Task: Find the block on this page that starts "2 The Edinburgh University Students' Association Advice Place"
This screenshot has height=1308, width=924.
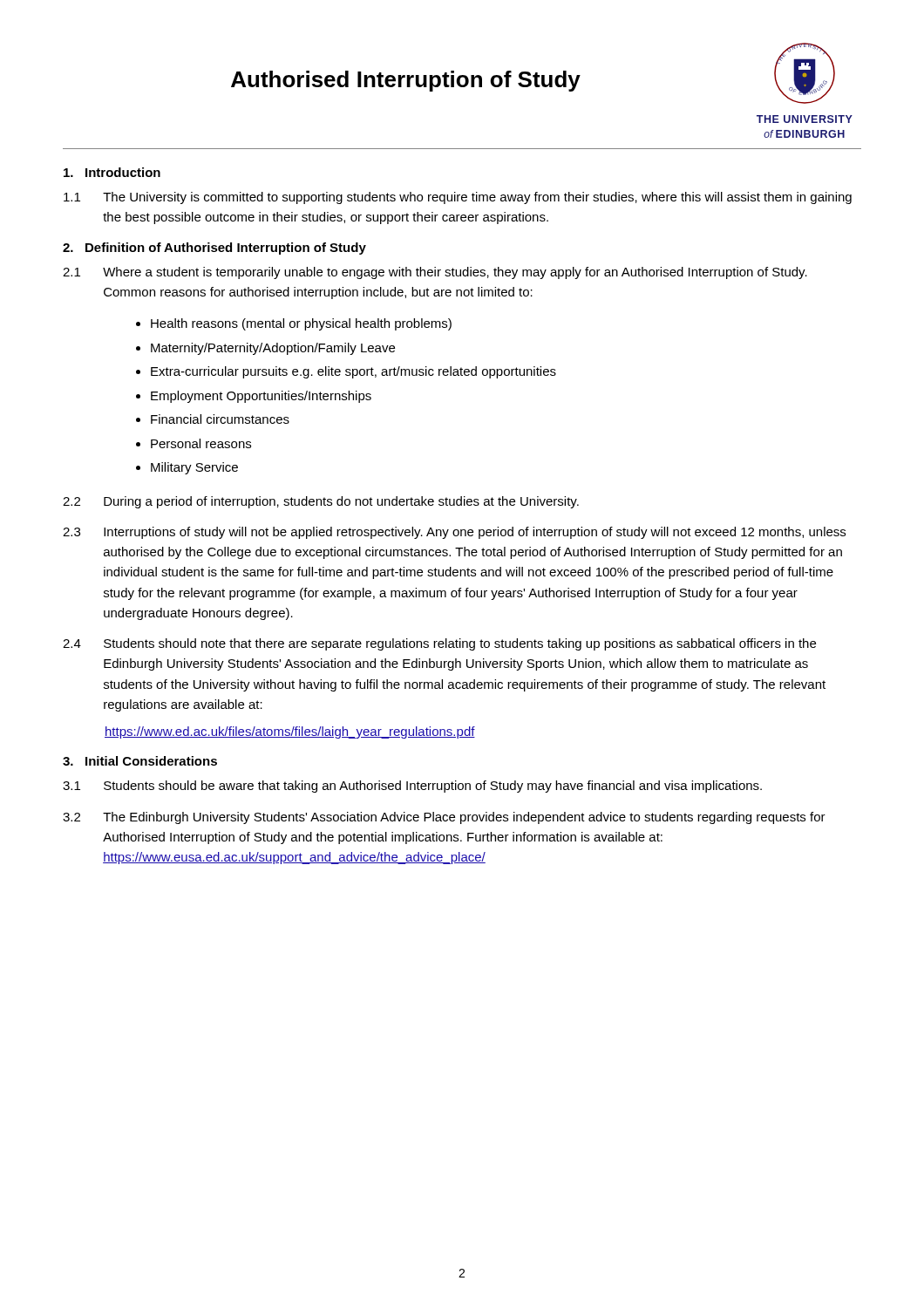Action: click(461, 837)
